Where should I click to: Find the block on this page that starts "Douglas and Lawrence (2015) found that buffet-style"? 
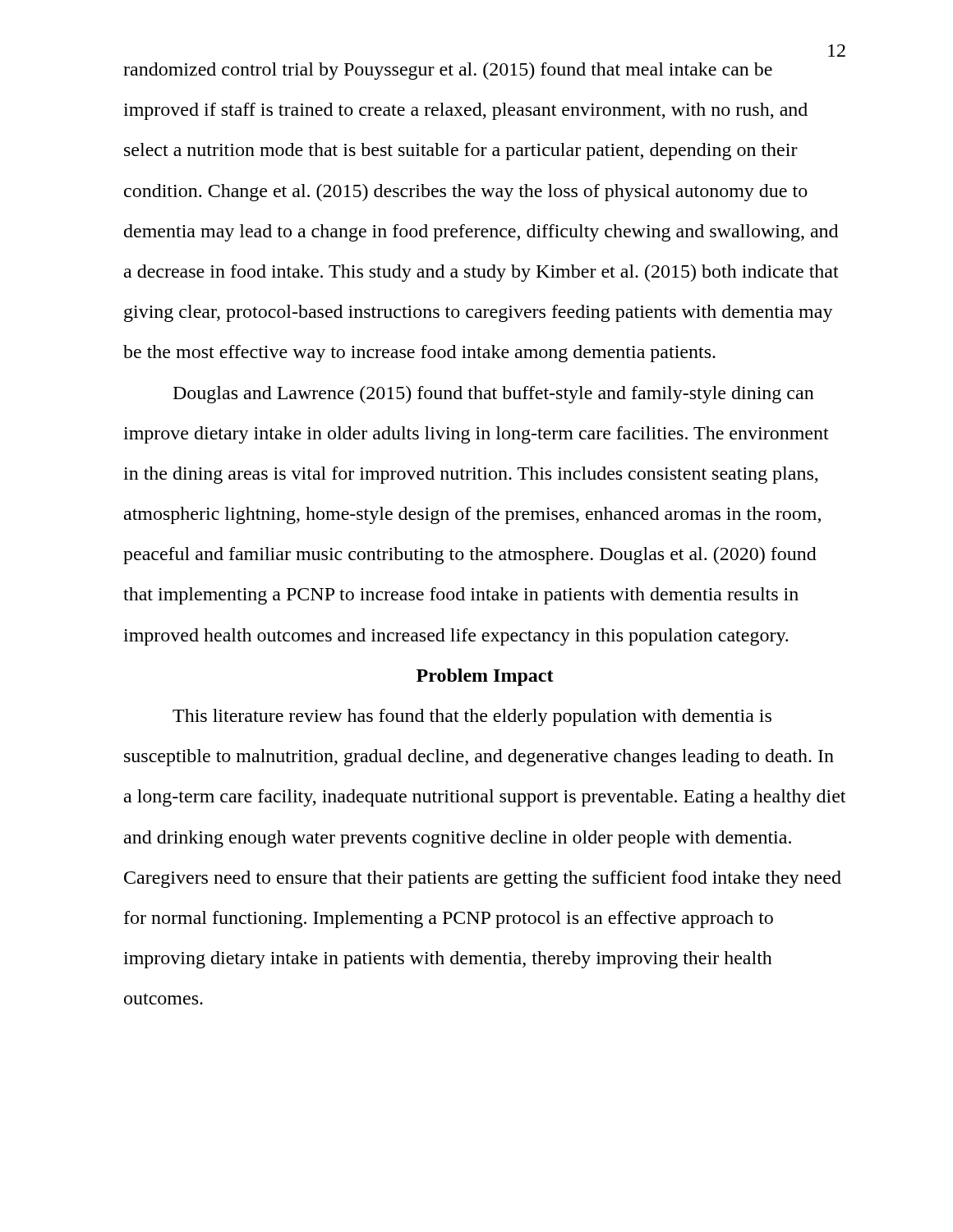(x=476, y=513)
